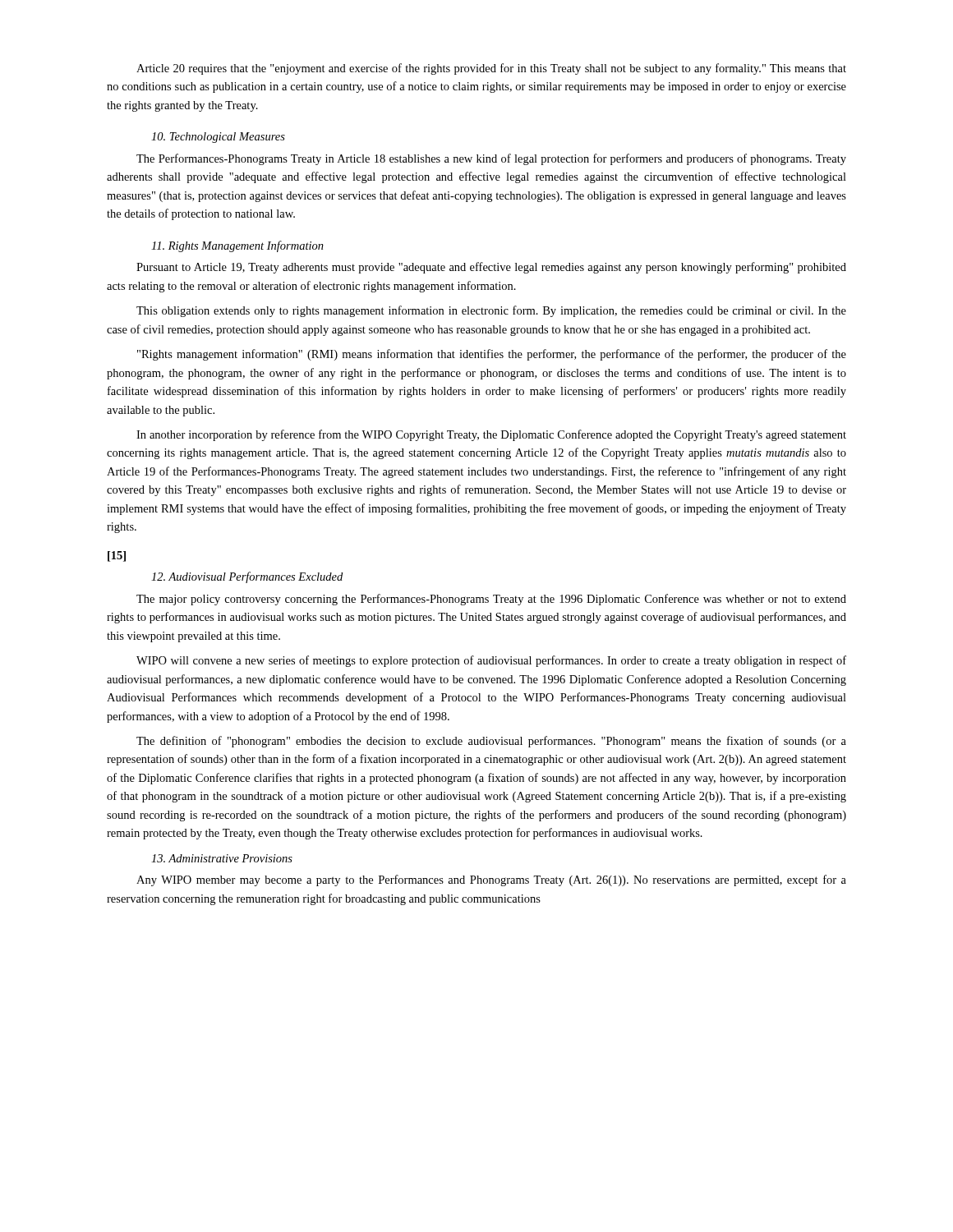Where is the passage that starts "Any WIPO member may become a party"?
953x1232 pixels.
[476, 889]
